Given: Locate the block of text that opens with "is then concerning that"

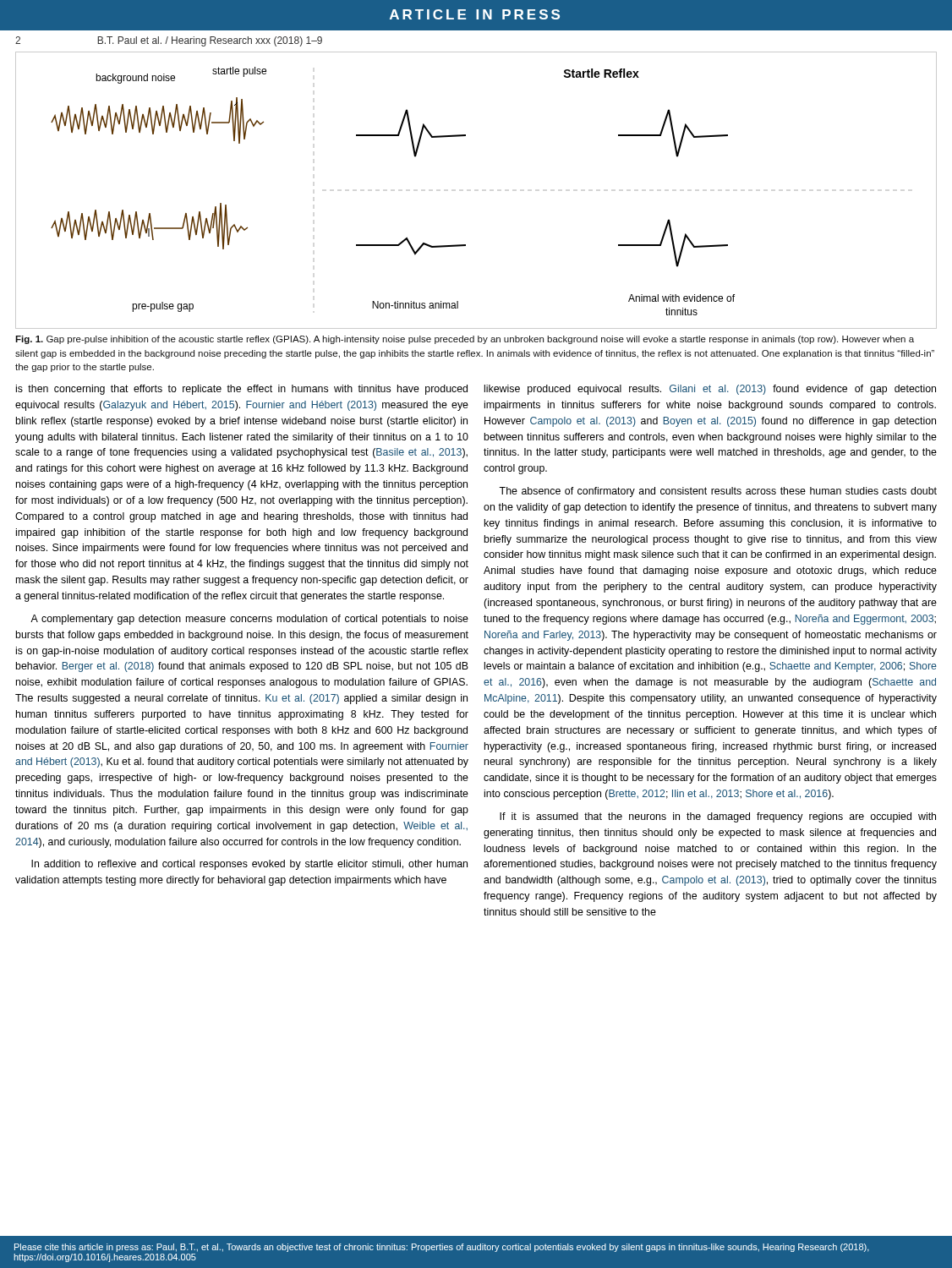Looking at the screenshot, I should [242, 635].
